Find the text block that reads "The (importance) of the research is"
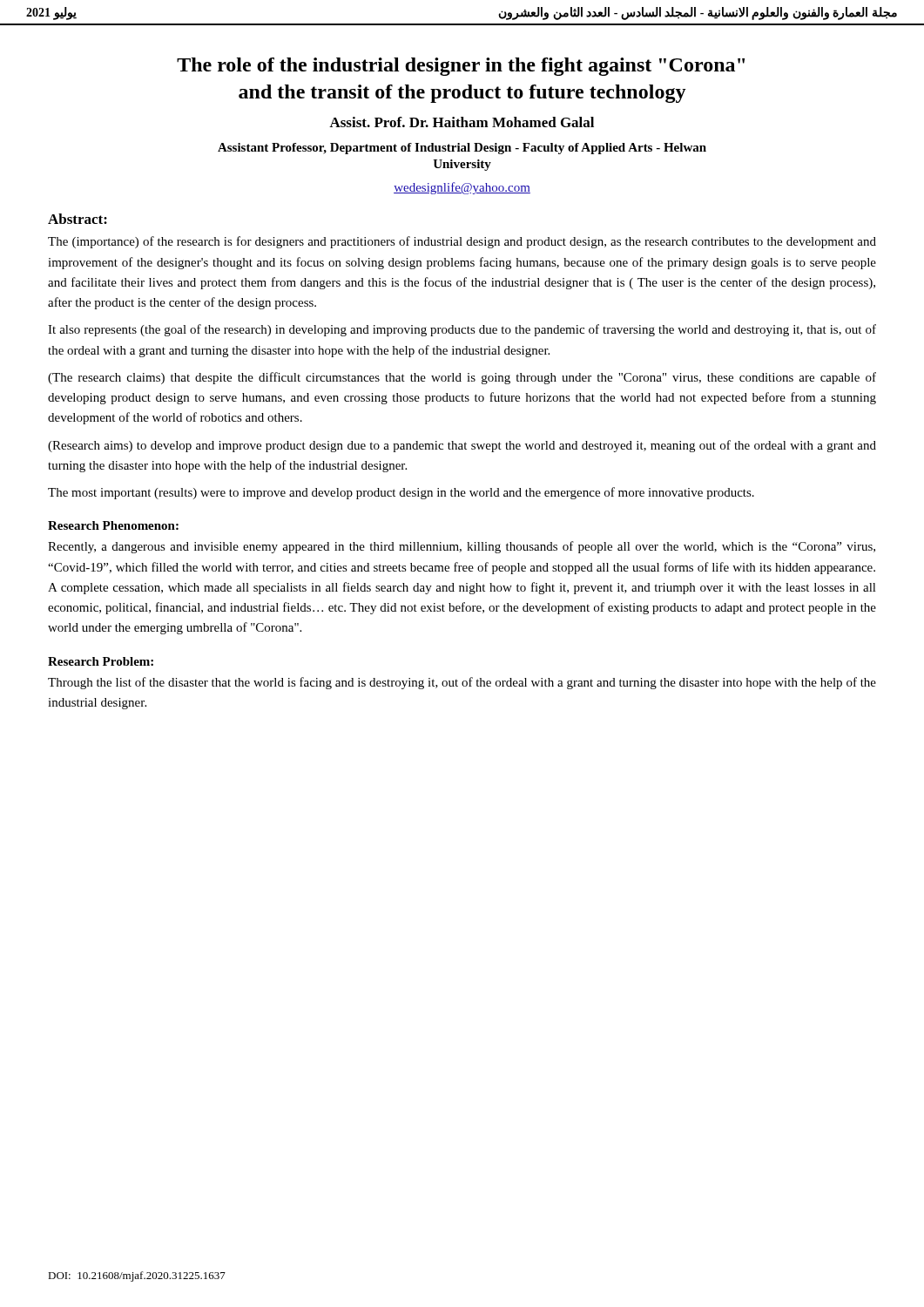 click(462, 272)
